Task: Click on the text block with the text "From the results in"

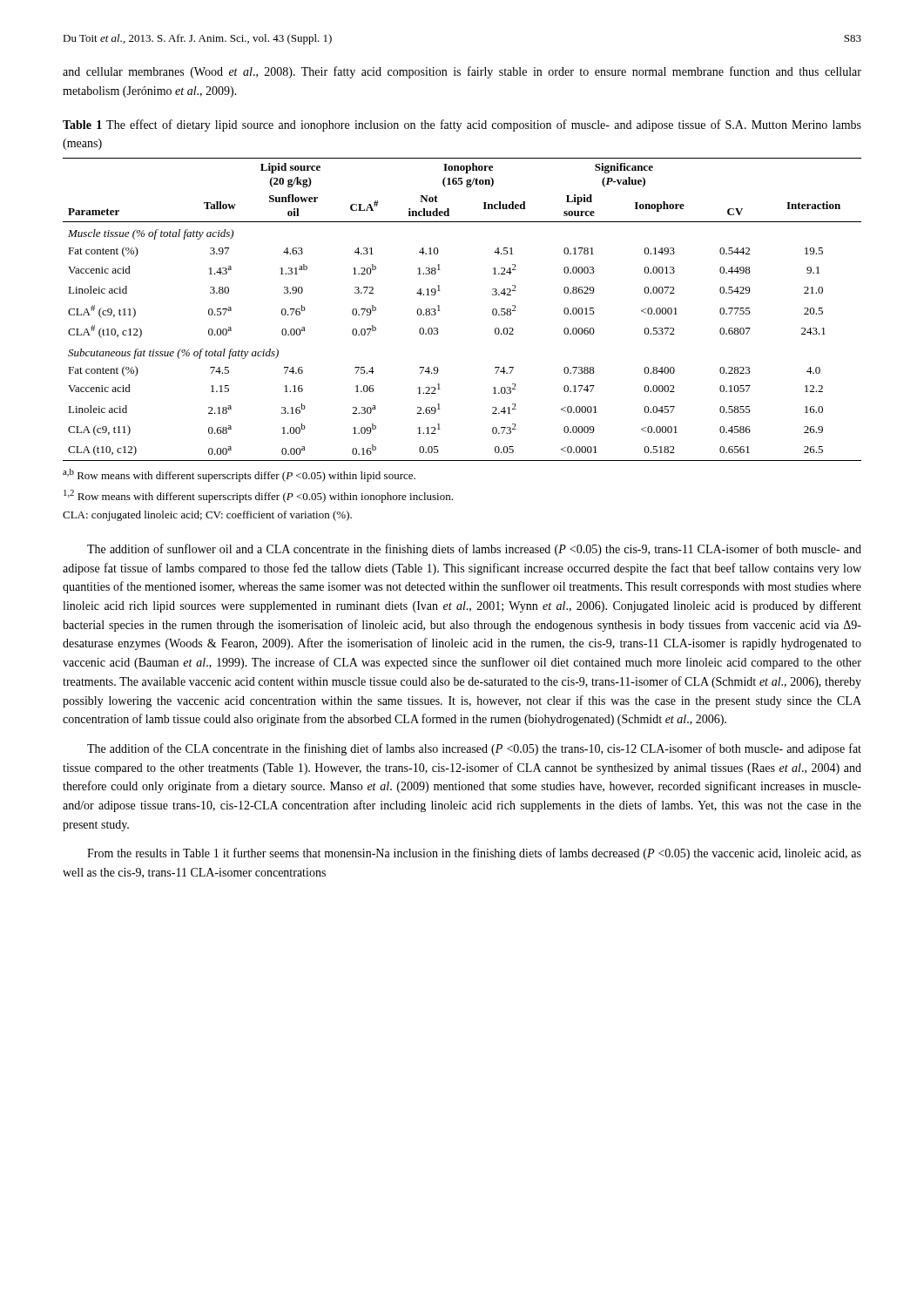Action: [x=462, y=863]
